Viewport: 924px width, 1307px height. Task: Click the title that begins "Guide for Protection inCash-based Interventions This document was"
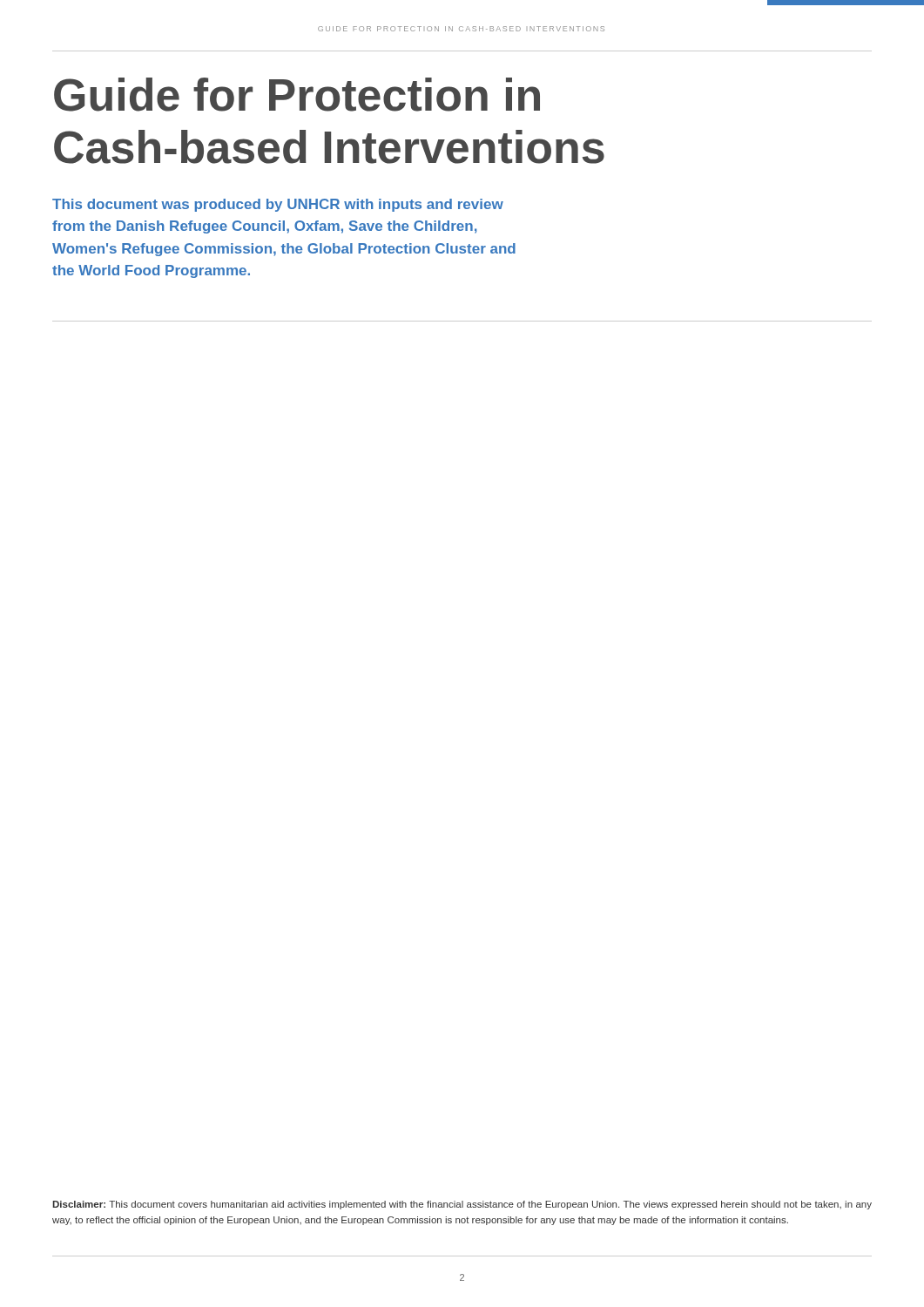(297, 95)
